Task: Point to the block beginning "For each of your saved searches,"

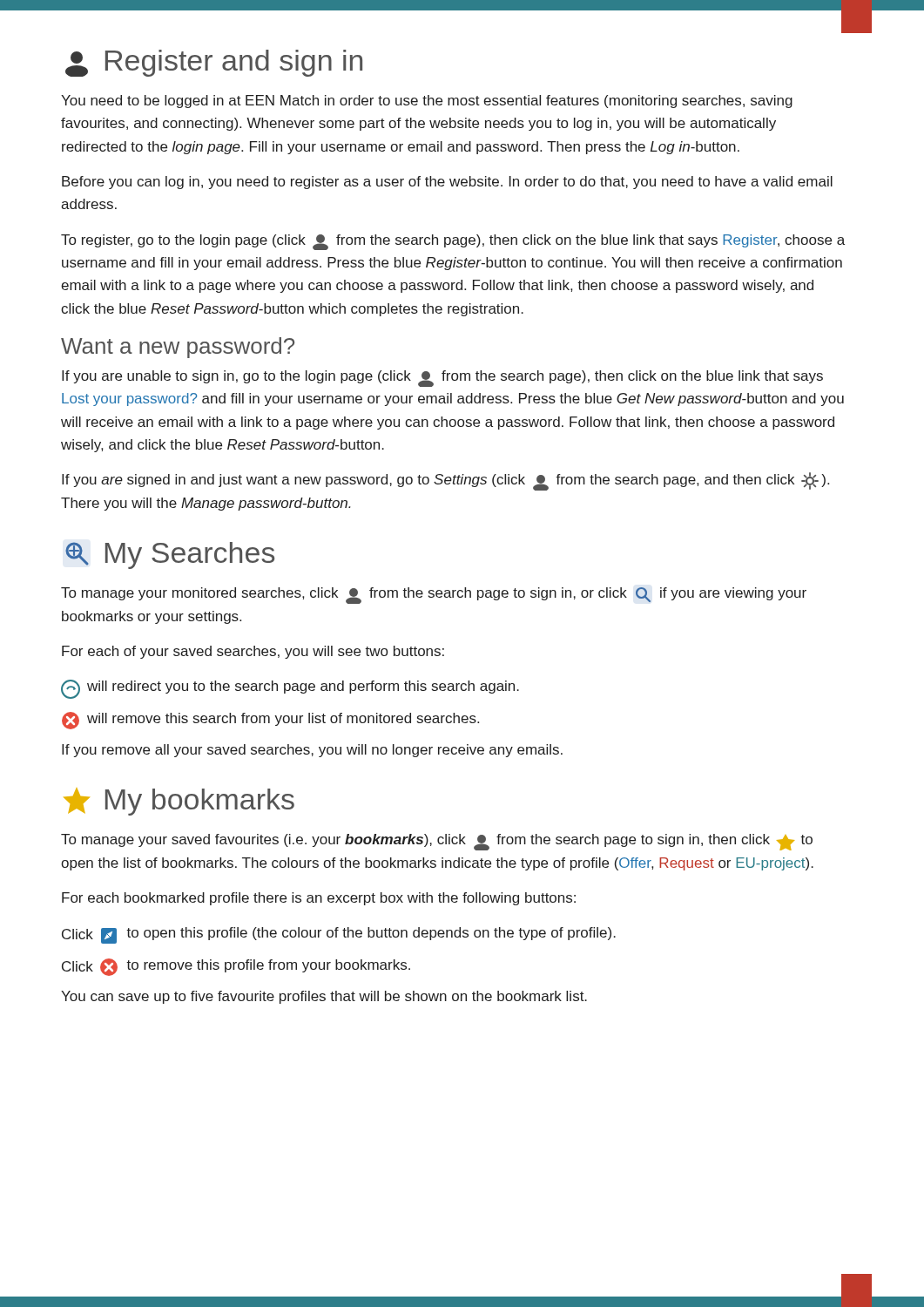Action: point(453,652)
